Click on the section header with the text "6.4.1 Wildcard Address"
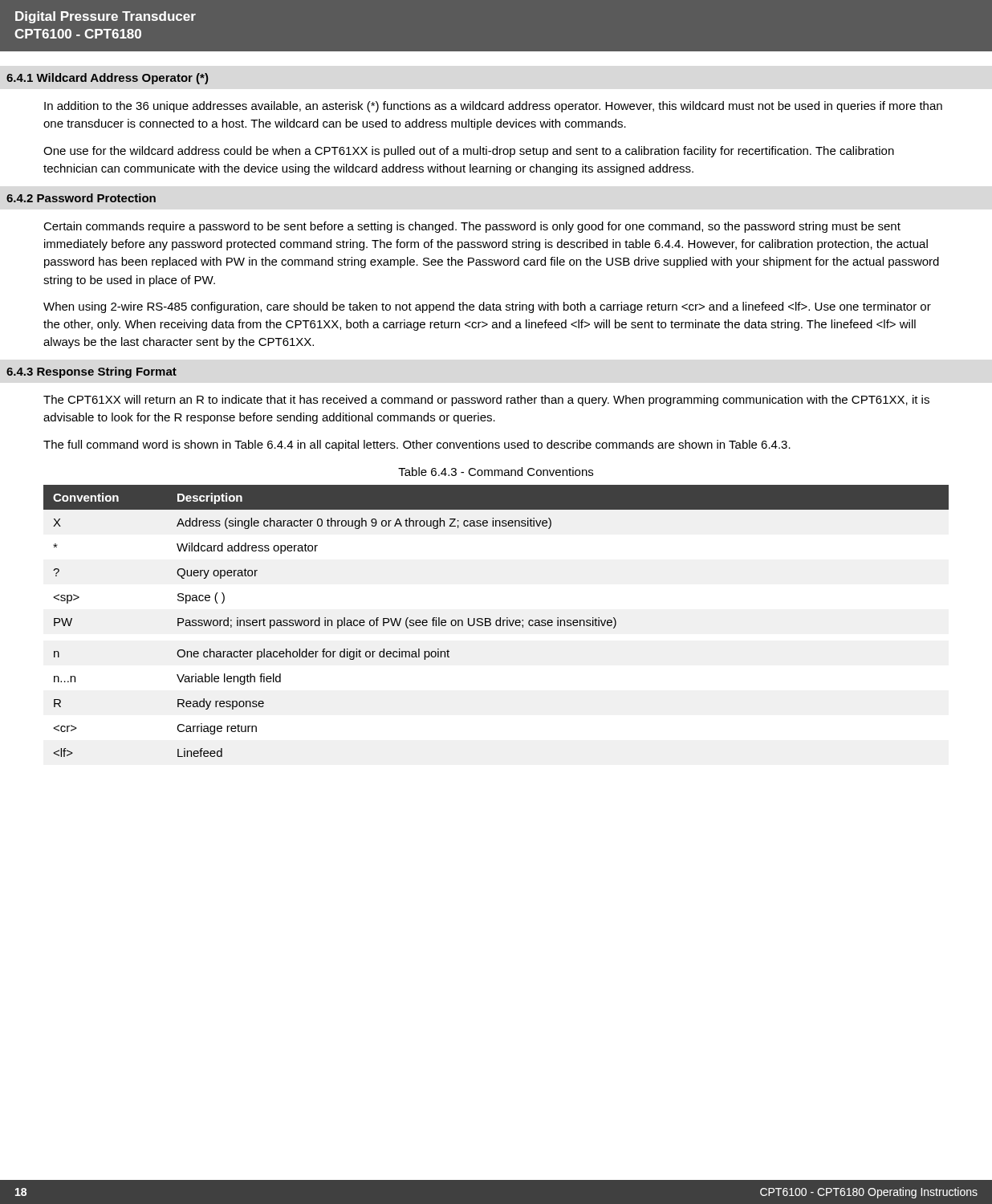Screen dimensions: 1204x992 coord(108,78)
